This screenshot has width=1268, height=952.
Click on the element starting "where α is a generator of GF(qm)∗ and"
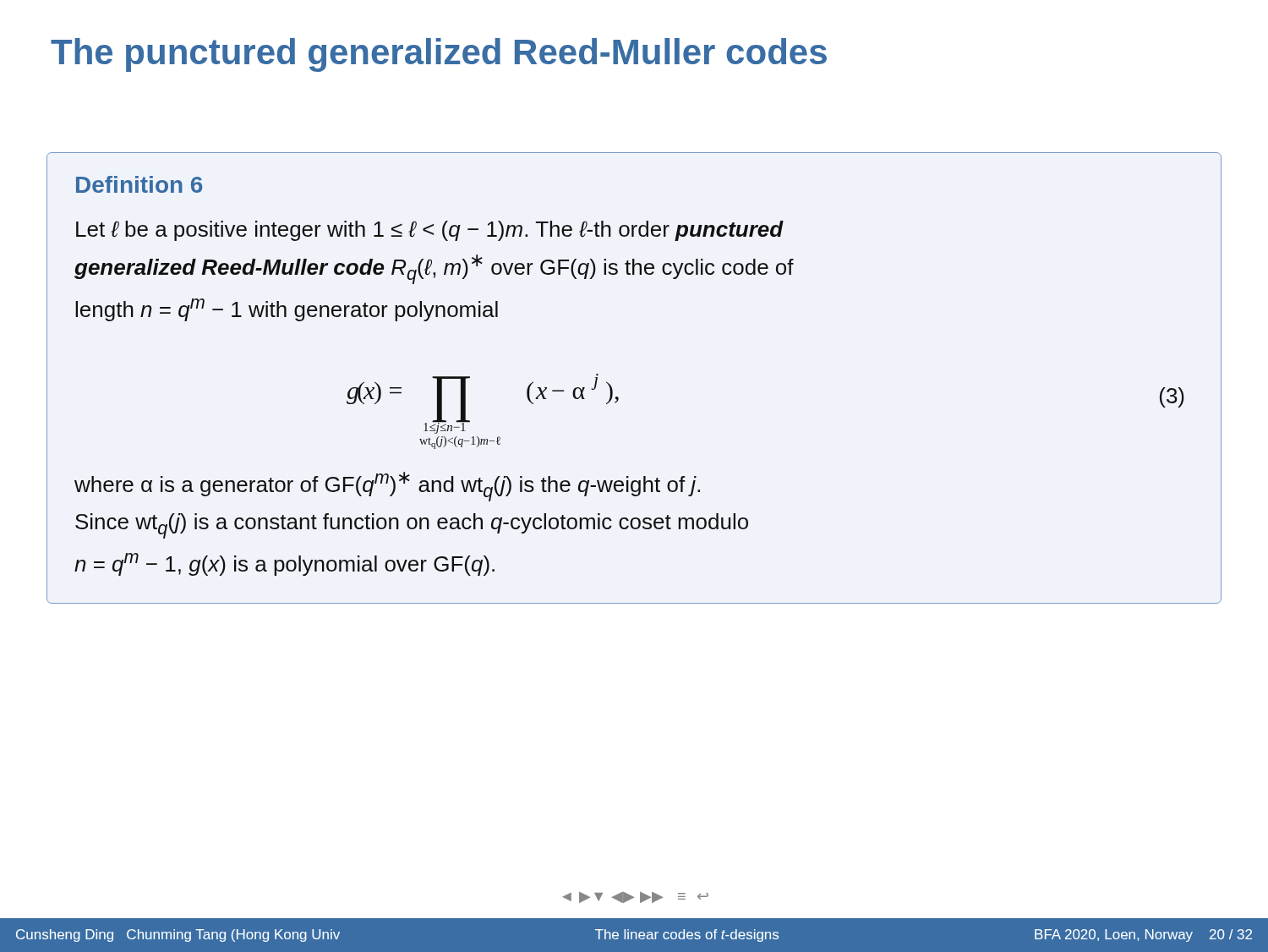[x=412, y=521]
